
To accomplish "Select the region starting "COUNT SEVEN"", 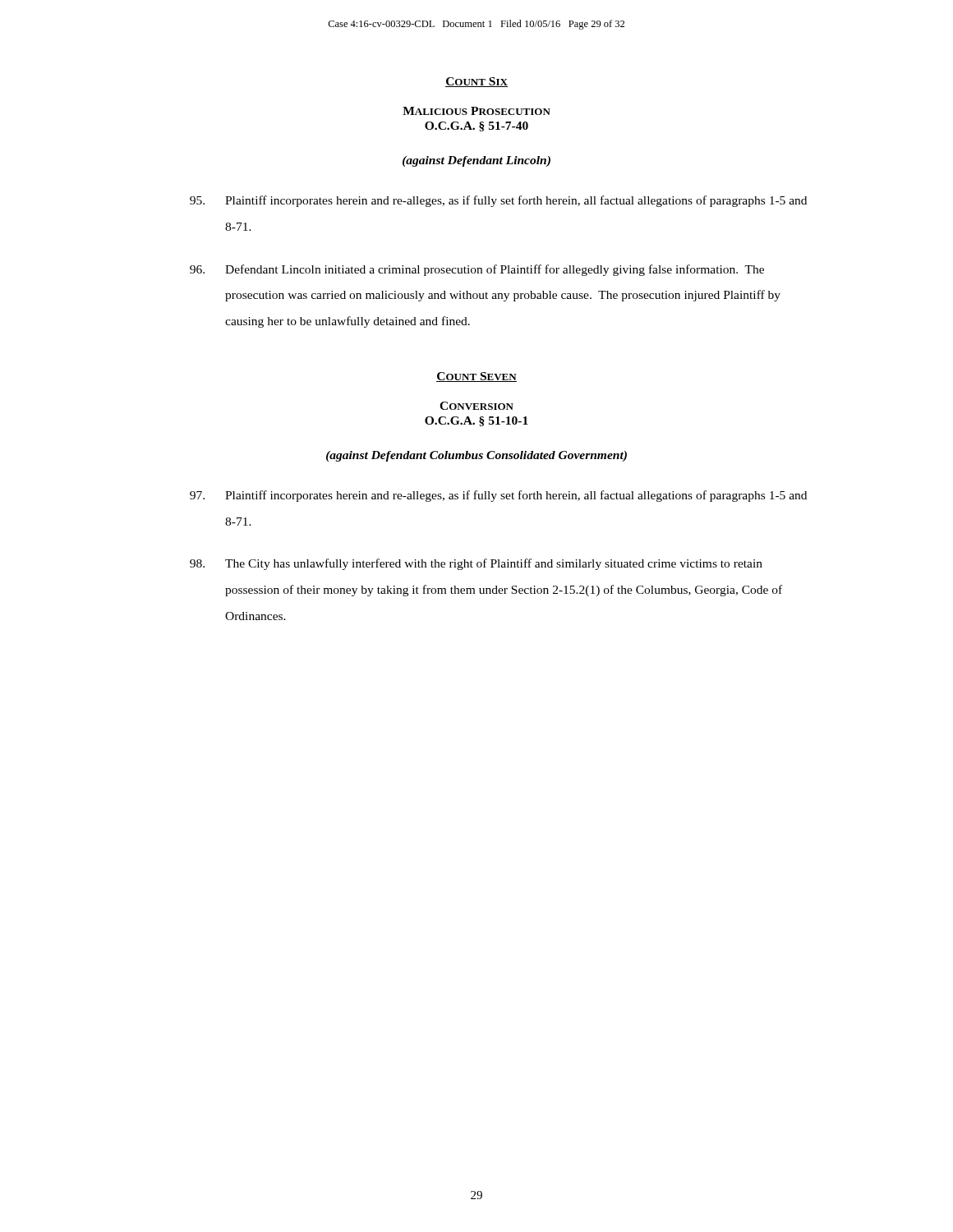I will 476,376.
